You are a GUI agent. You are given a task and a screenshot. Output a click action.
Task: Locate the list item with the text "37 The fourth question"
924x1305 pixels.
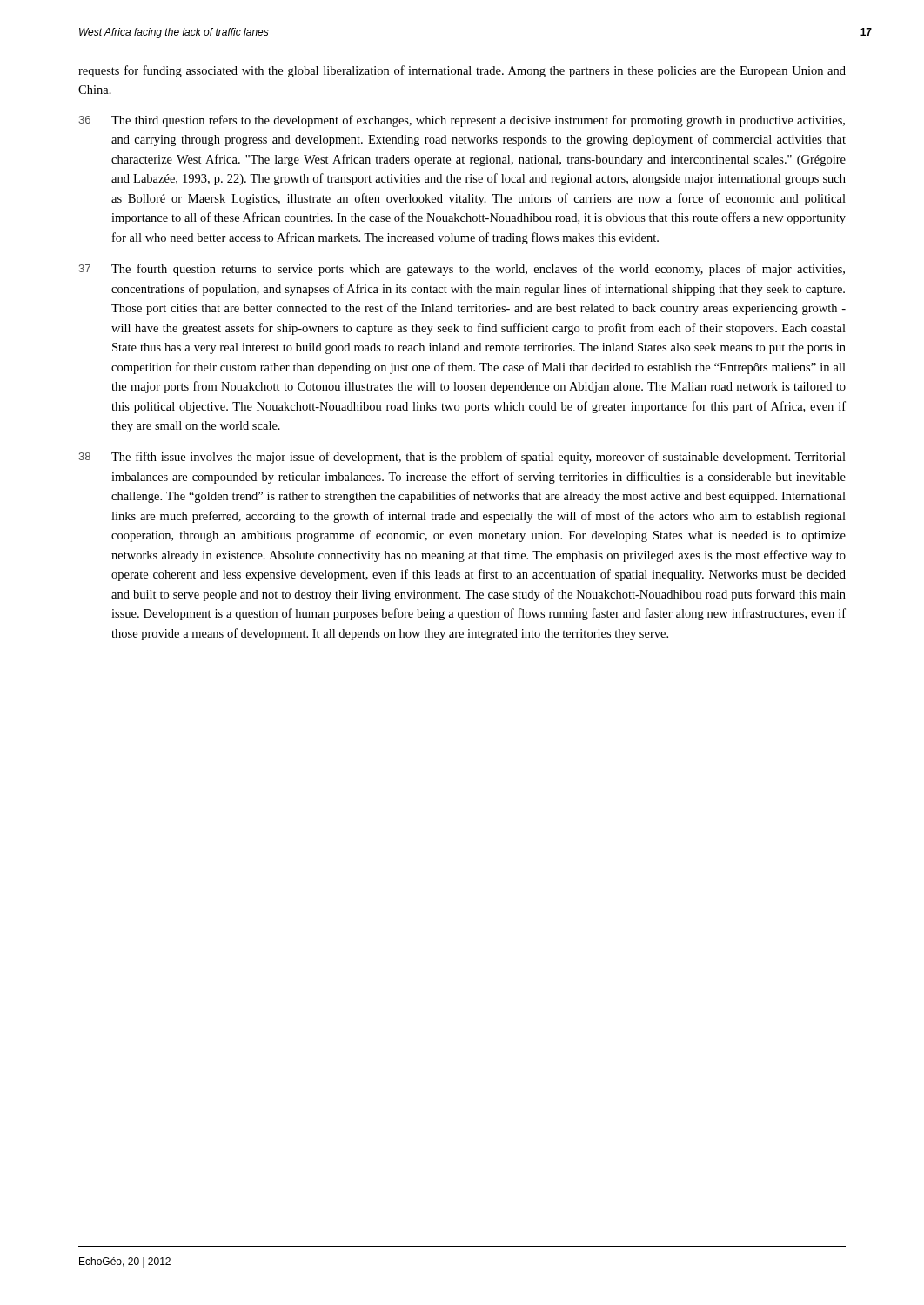[x=462, y=347]
